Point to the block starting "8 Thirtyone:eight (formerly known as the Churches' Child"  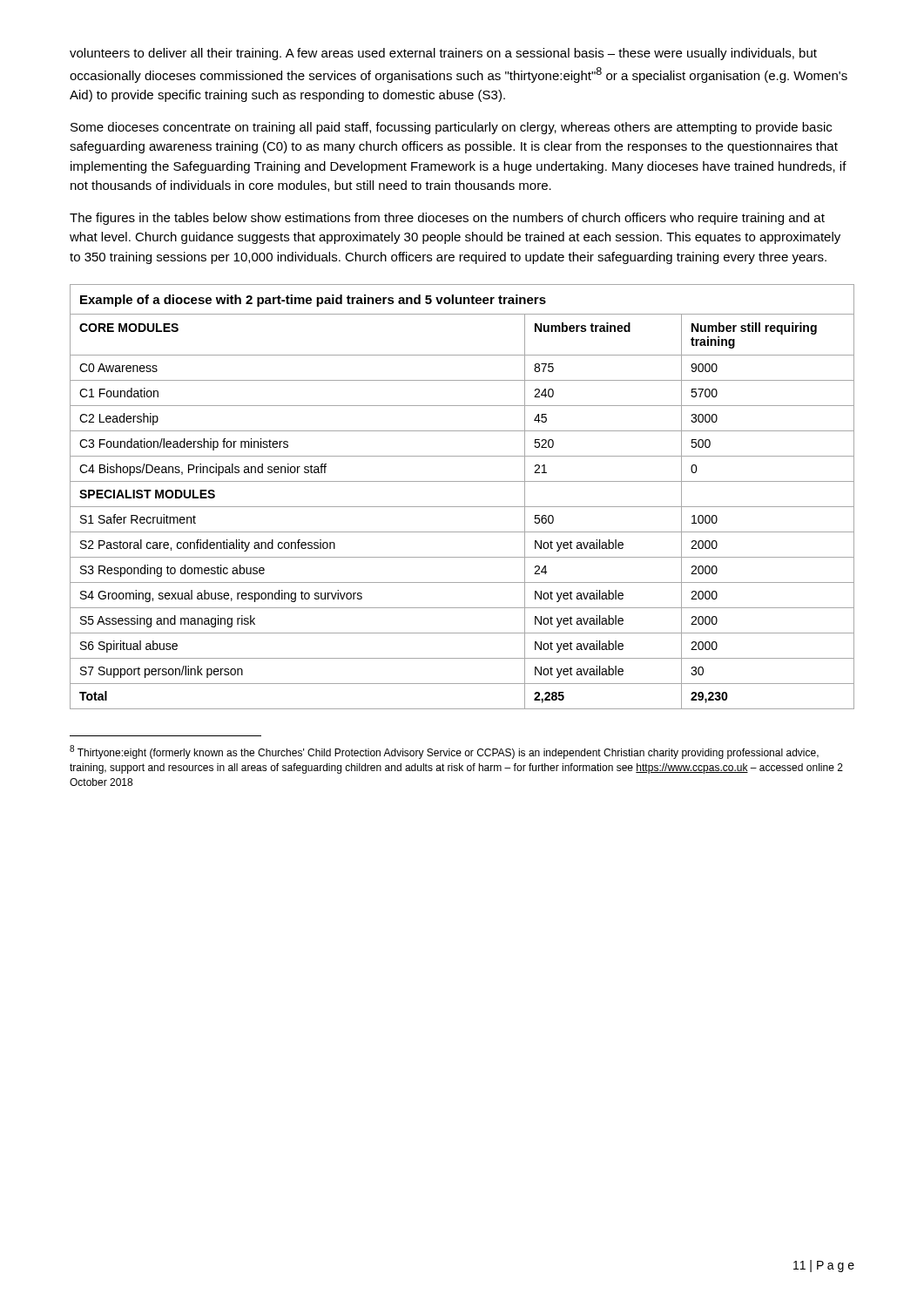pyautogui.click(x=456, y=766)
